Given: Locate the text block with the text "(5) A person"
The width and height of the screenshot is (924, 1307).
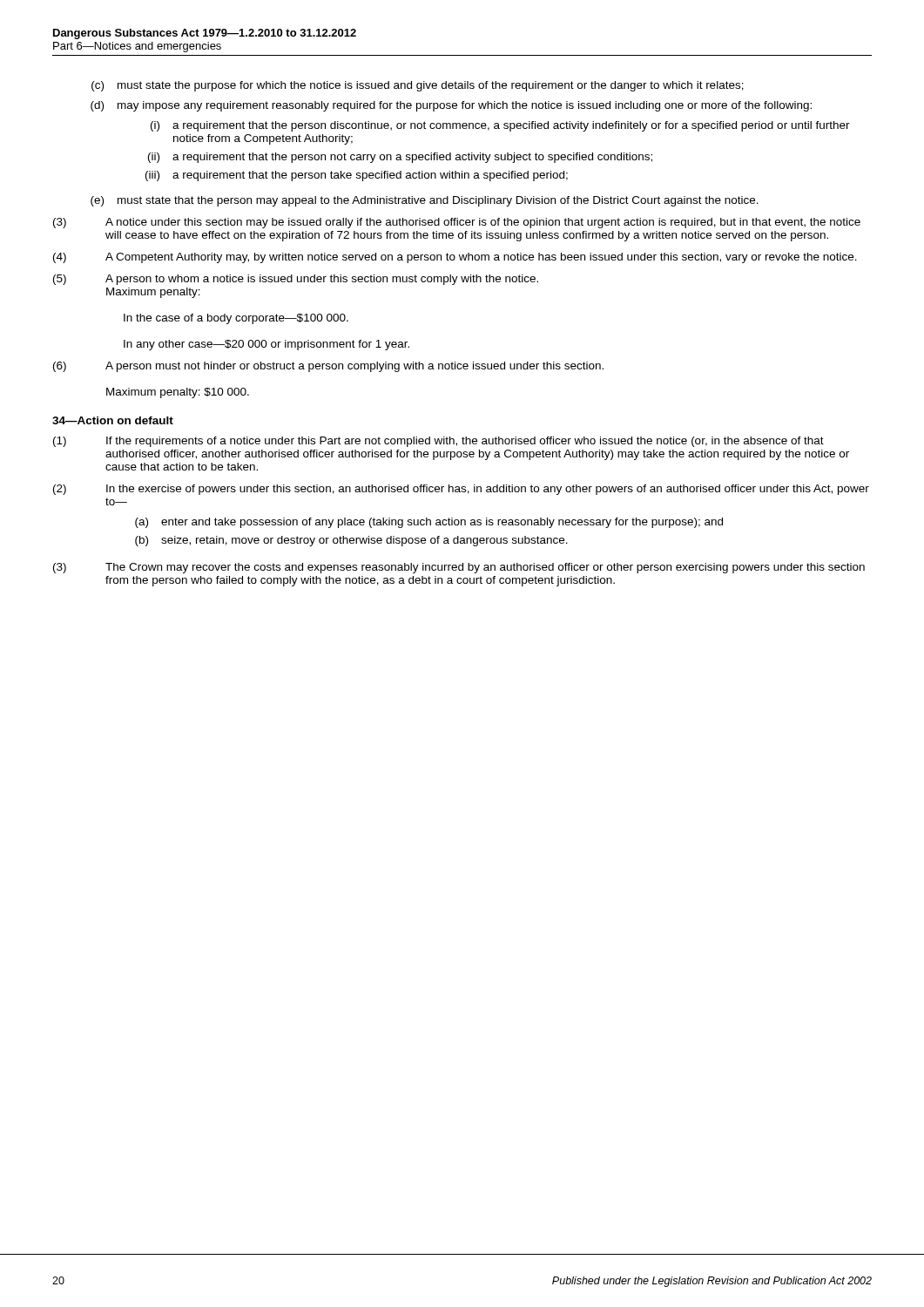Looking at the screenshot, I should point(296,280).
